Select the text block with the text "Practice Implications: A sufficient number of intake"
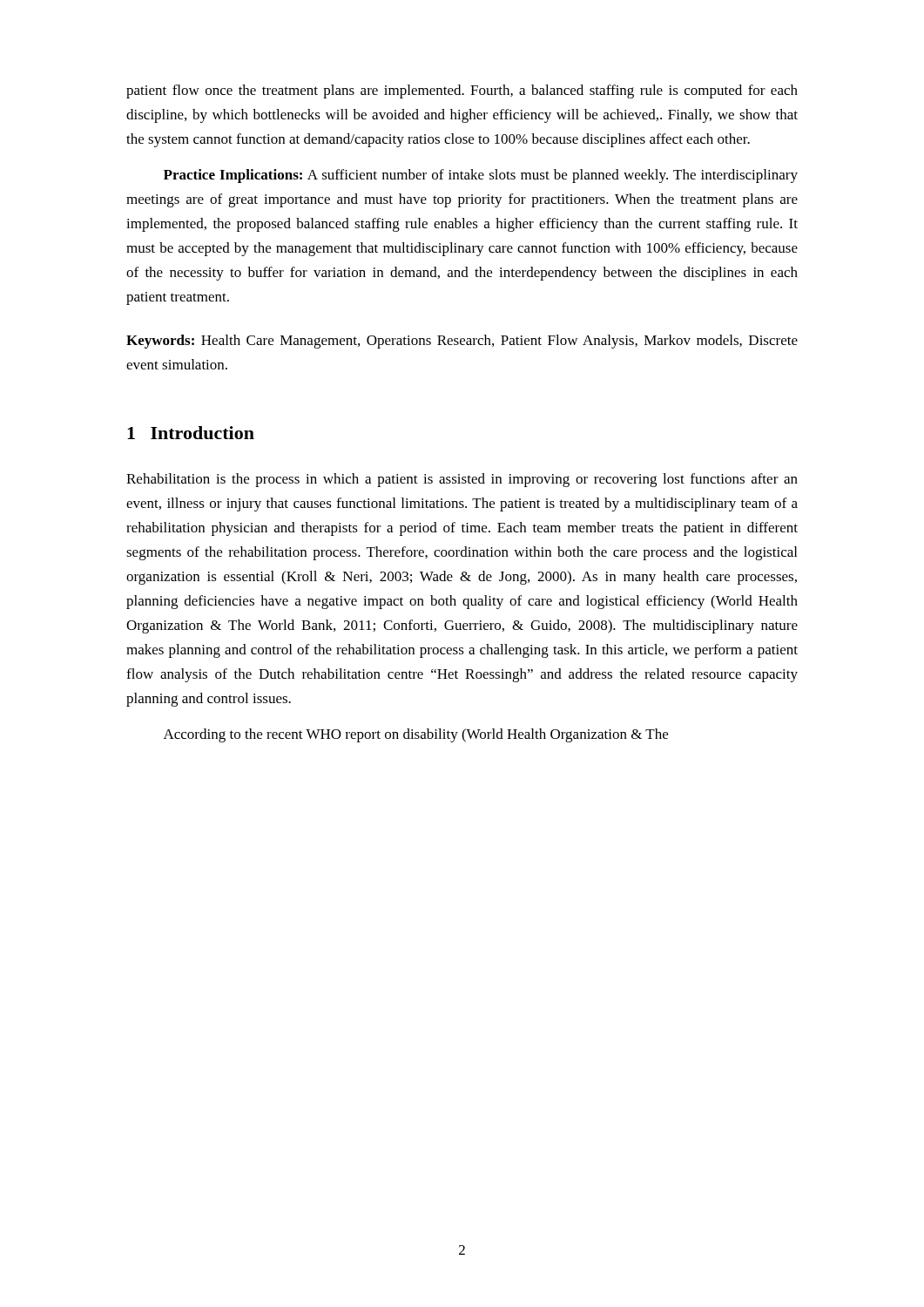The image size is (924, 1307). (x=462, y=236)
